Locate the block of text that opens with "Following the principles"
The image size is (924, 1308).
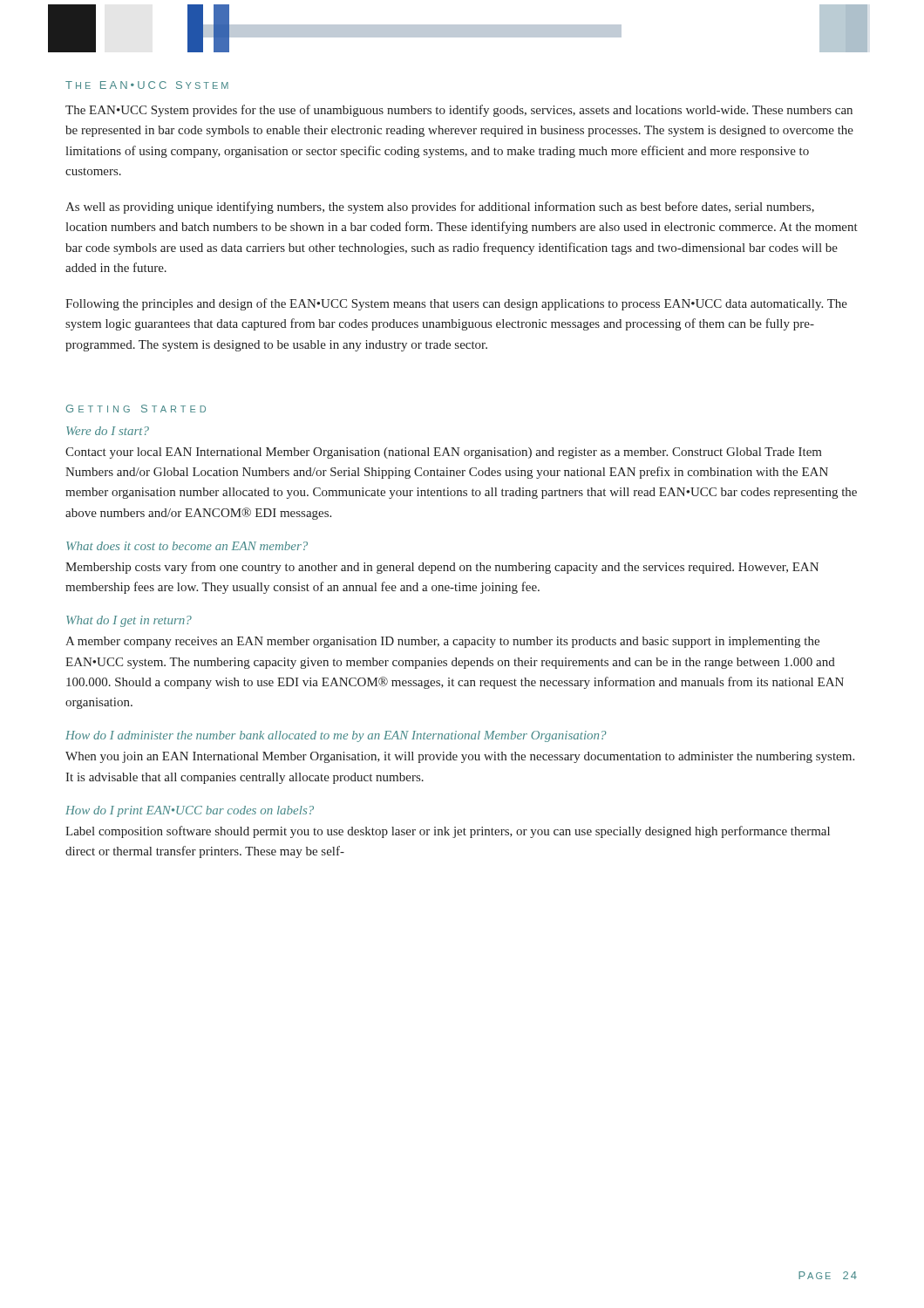462,324
